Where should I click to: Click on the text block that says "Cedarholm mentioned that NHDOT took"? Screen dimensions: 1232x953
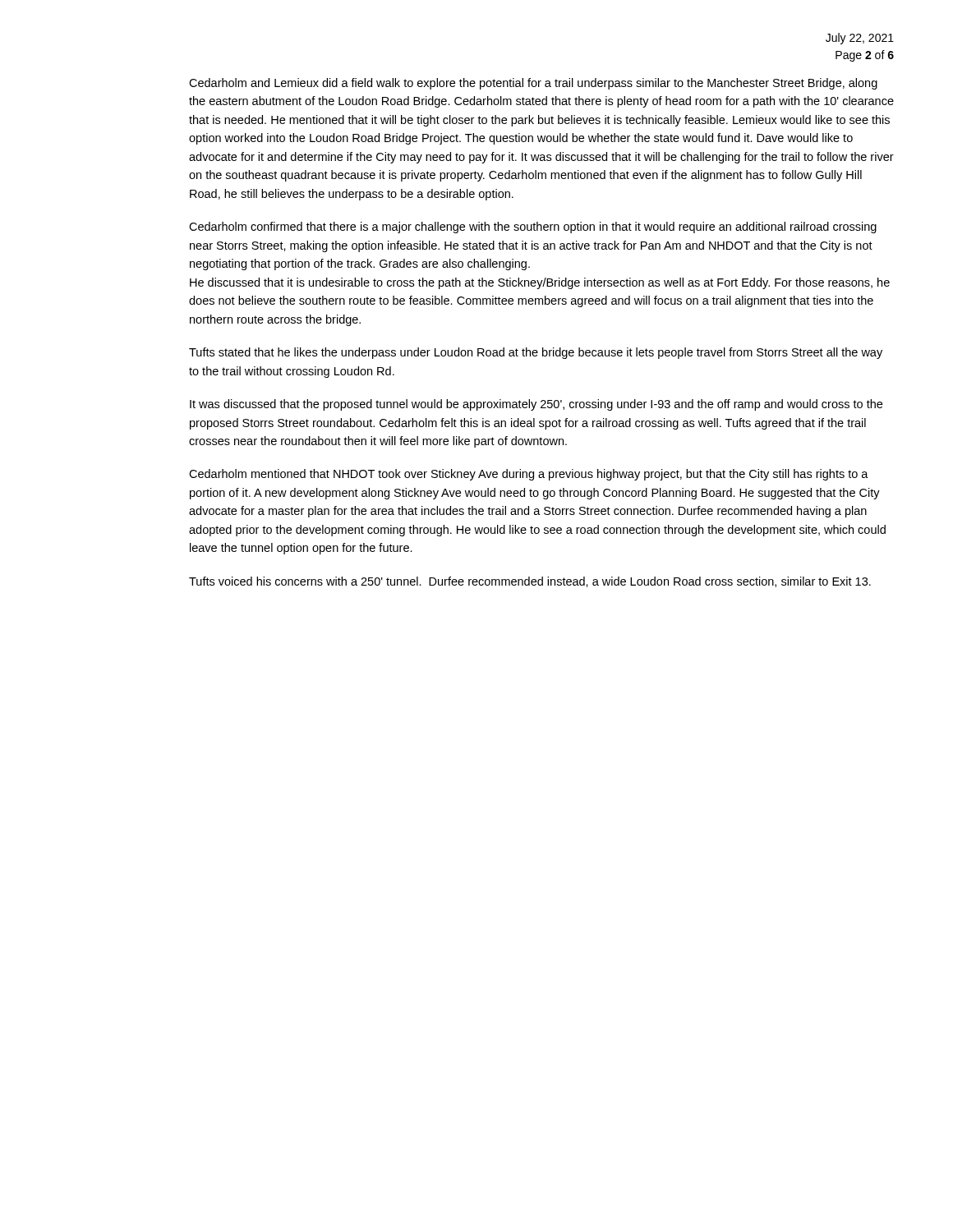point(538,511)
